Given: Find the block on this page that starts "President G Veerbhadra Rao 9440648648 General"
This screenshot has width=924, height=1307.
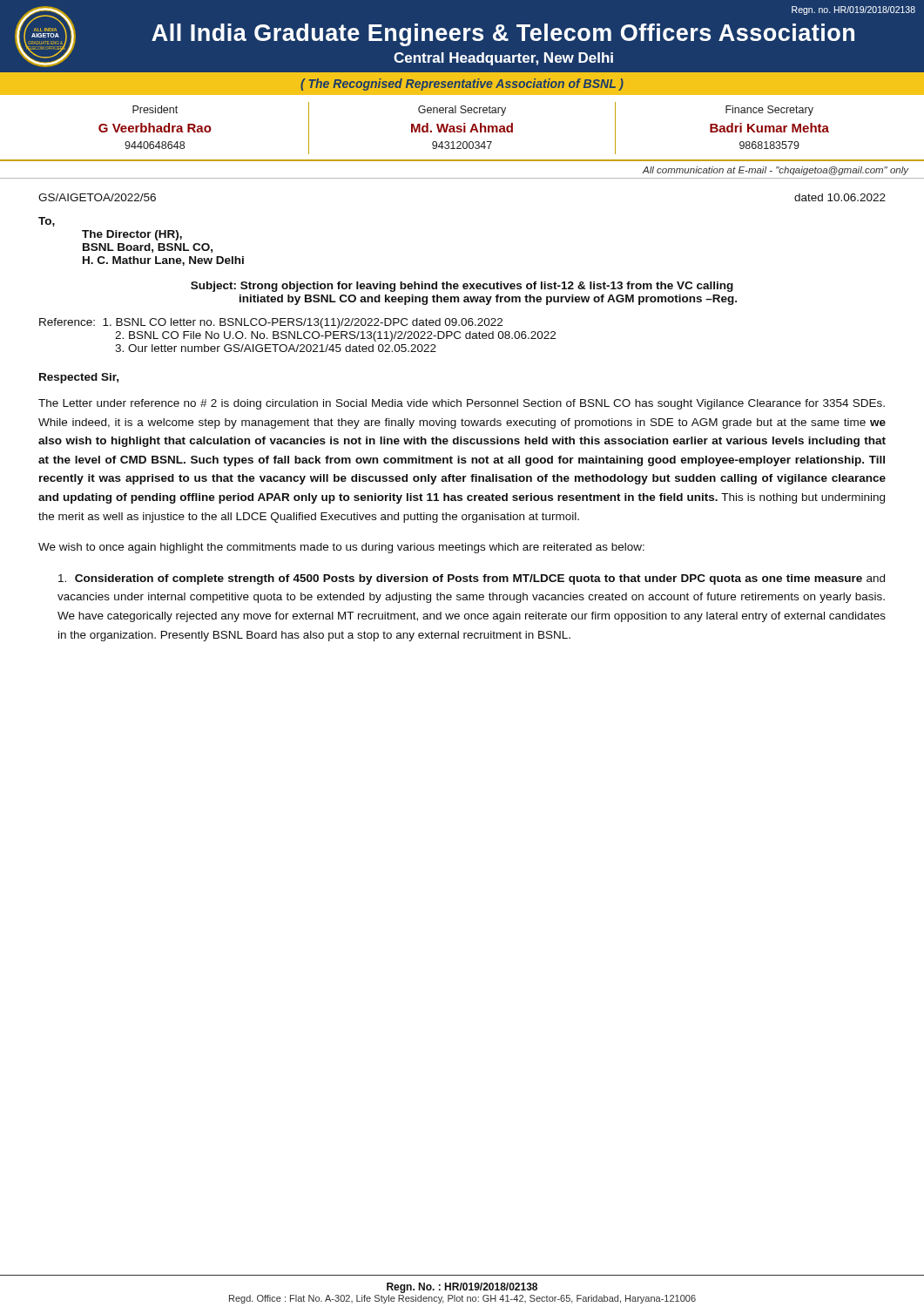Looking at the screenshot, I should coord(462,128).
